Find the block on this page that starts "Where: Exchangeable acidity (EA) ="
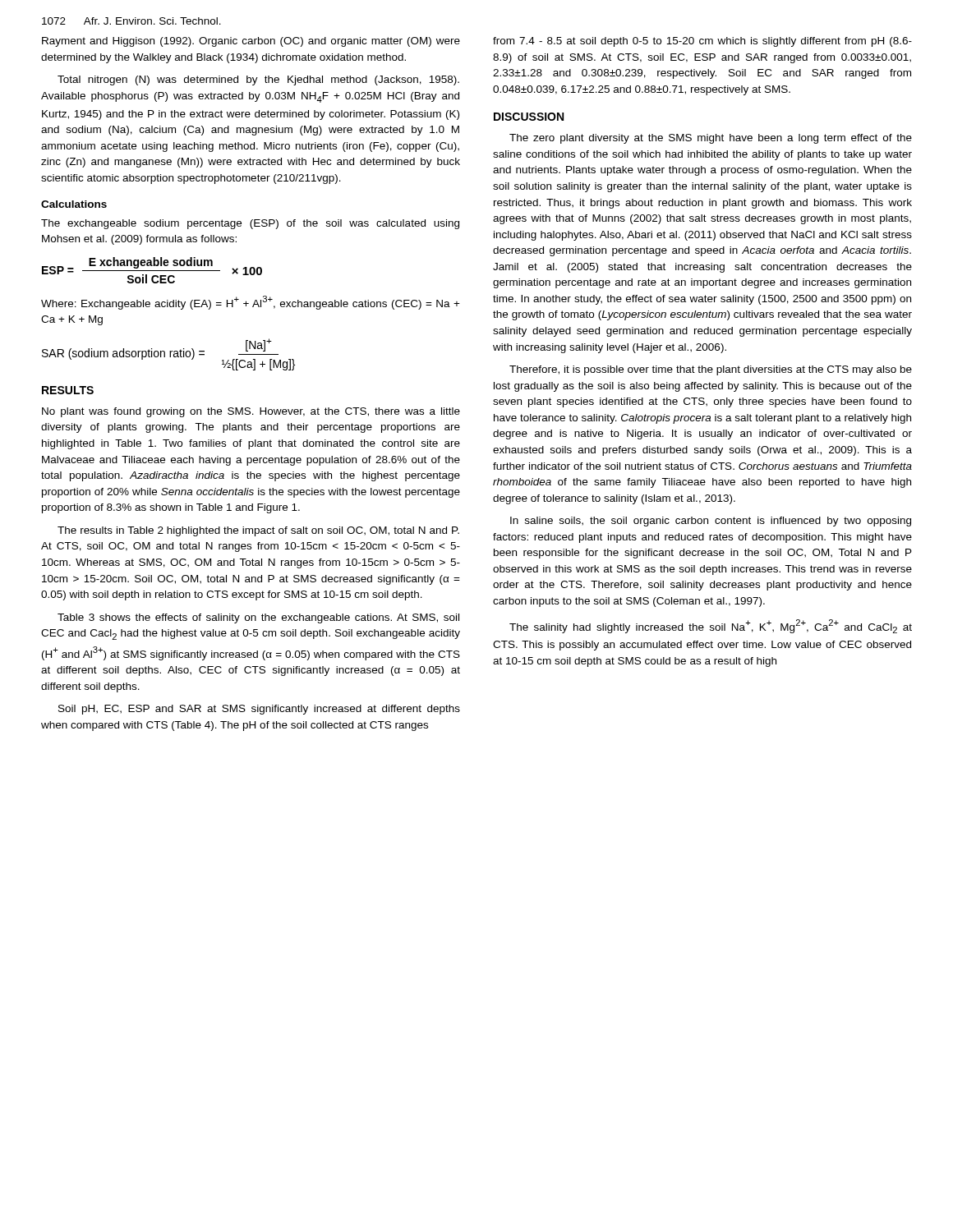The width and height of the screenshot is (953, 1232). click(x=251, y=309)
